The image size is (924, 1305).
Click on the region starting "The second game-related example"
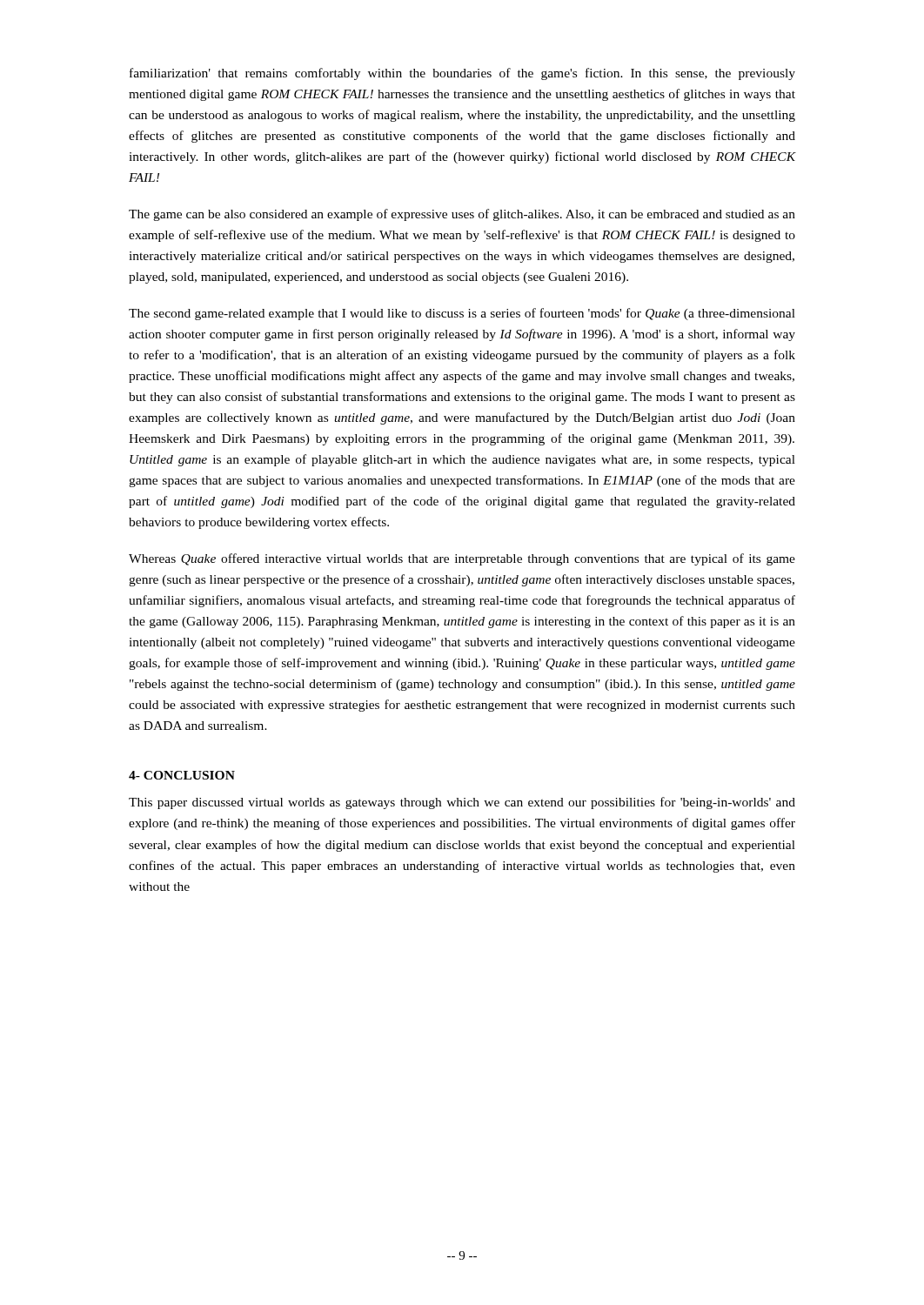[x=462, y=418]
